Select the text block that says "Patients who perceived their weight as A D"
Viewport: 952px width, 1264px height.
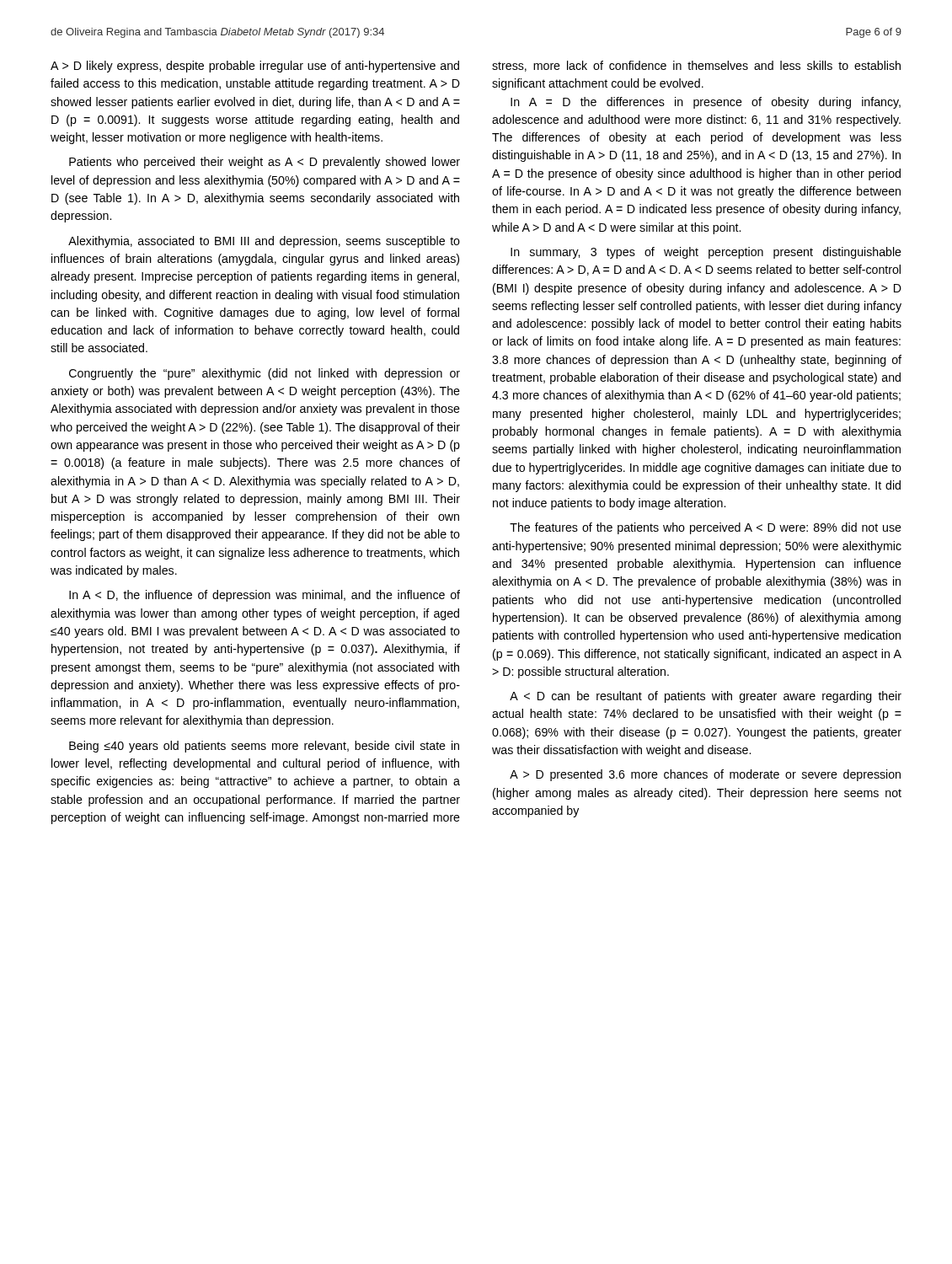coord(255,190)
